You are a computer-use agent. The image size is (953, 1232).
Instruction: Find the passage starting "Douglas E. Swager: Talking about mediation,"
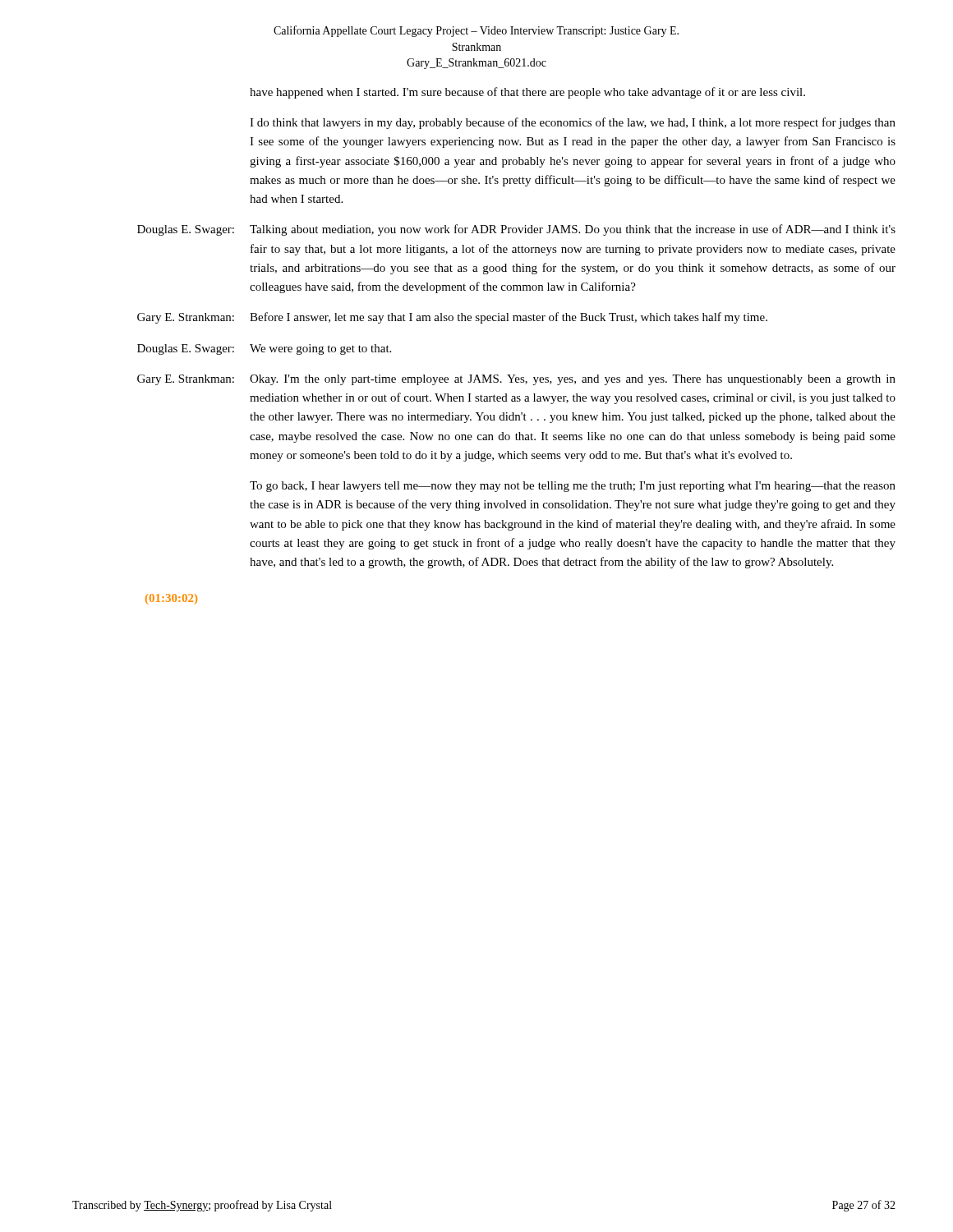(x=484, y=259)
